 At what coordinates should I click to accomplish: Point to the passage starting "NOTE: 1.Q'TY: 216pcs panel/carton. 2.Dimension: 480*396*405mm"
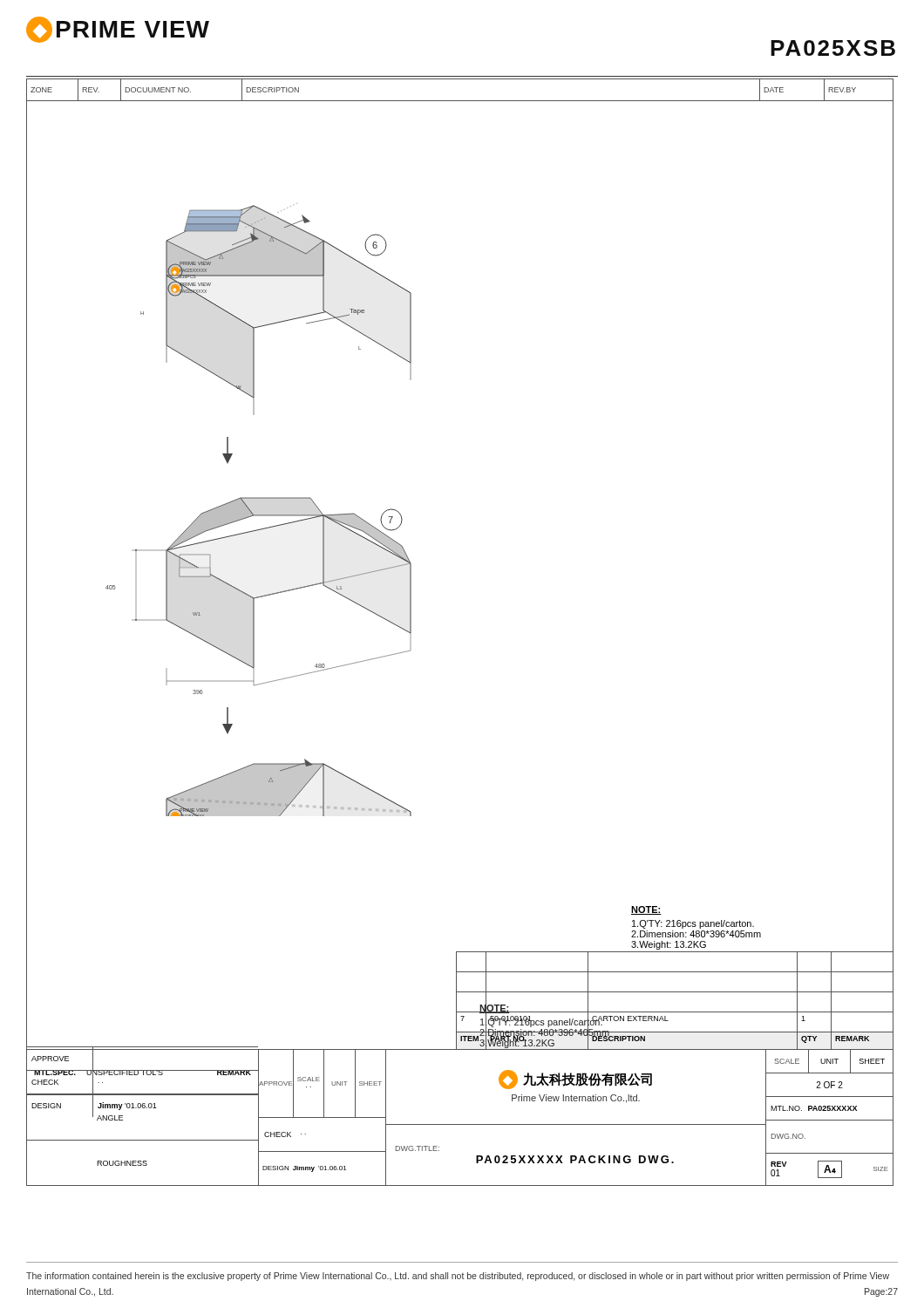[610, 1025]
